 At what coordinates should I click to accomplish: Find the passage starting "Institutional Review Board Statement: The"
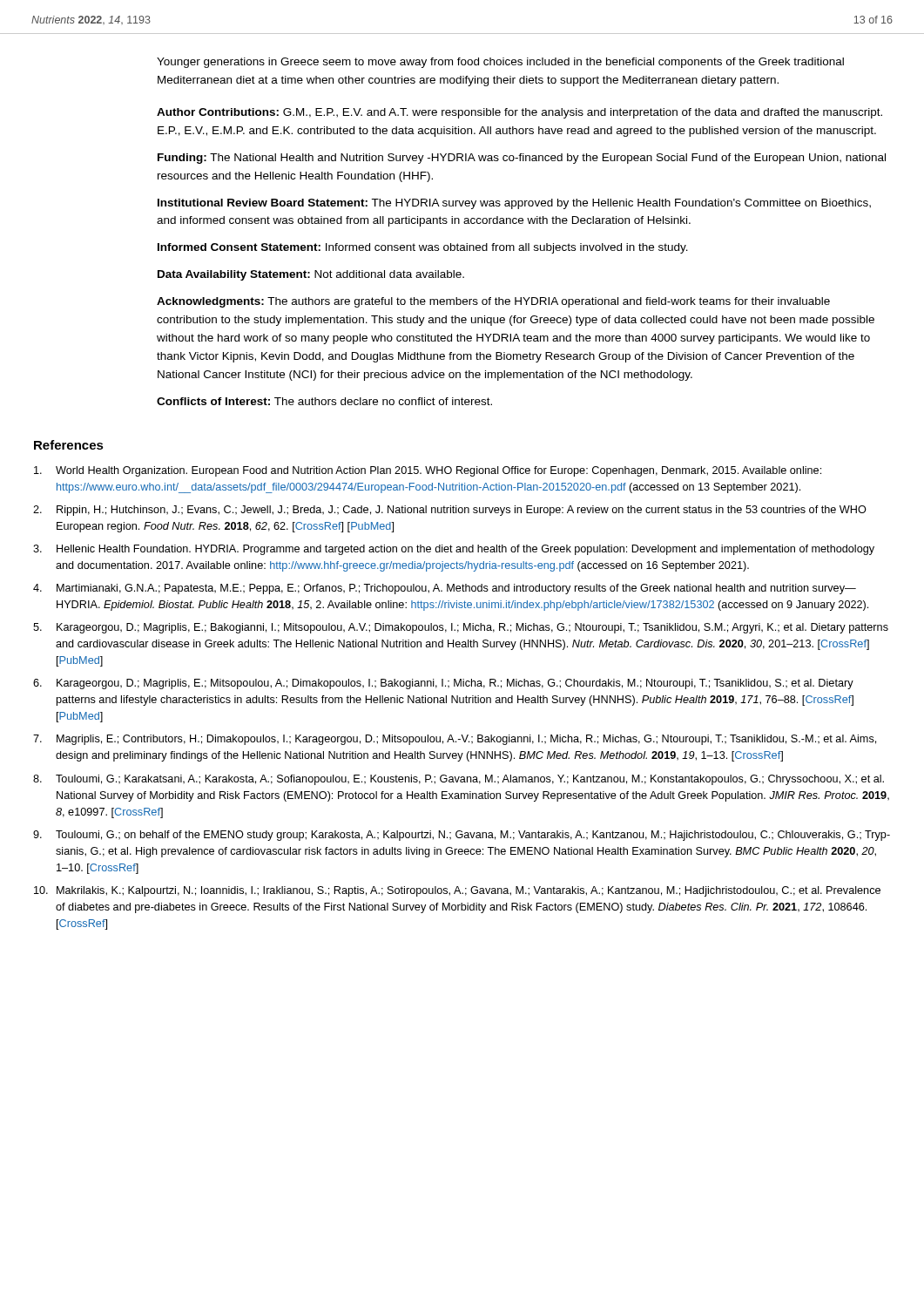point(514,211)
